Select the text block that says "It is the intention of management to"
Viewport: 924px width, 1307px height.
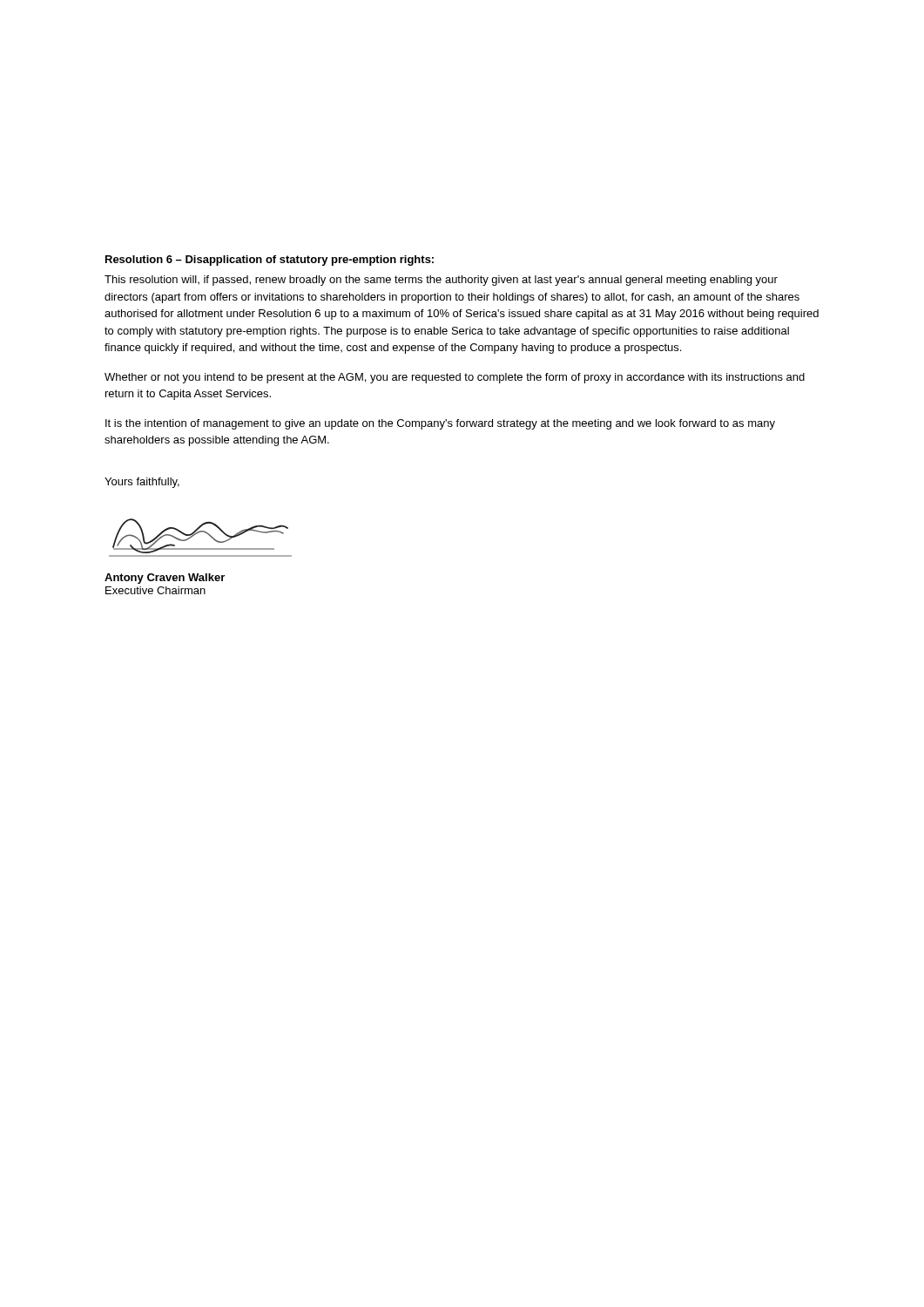(x=440, y=431)
